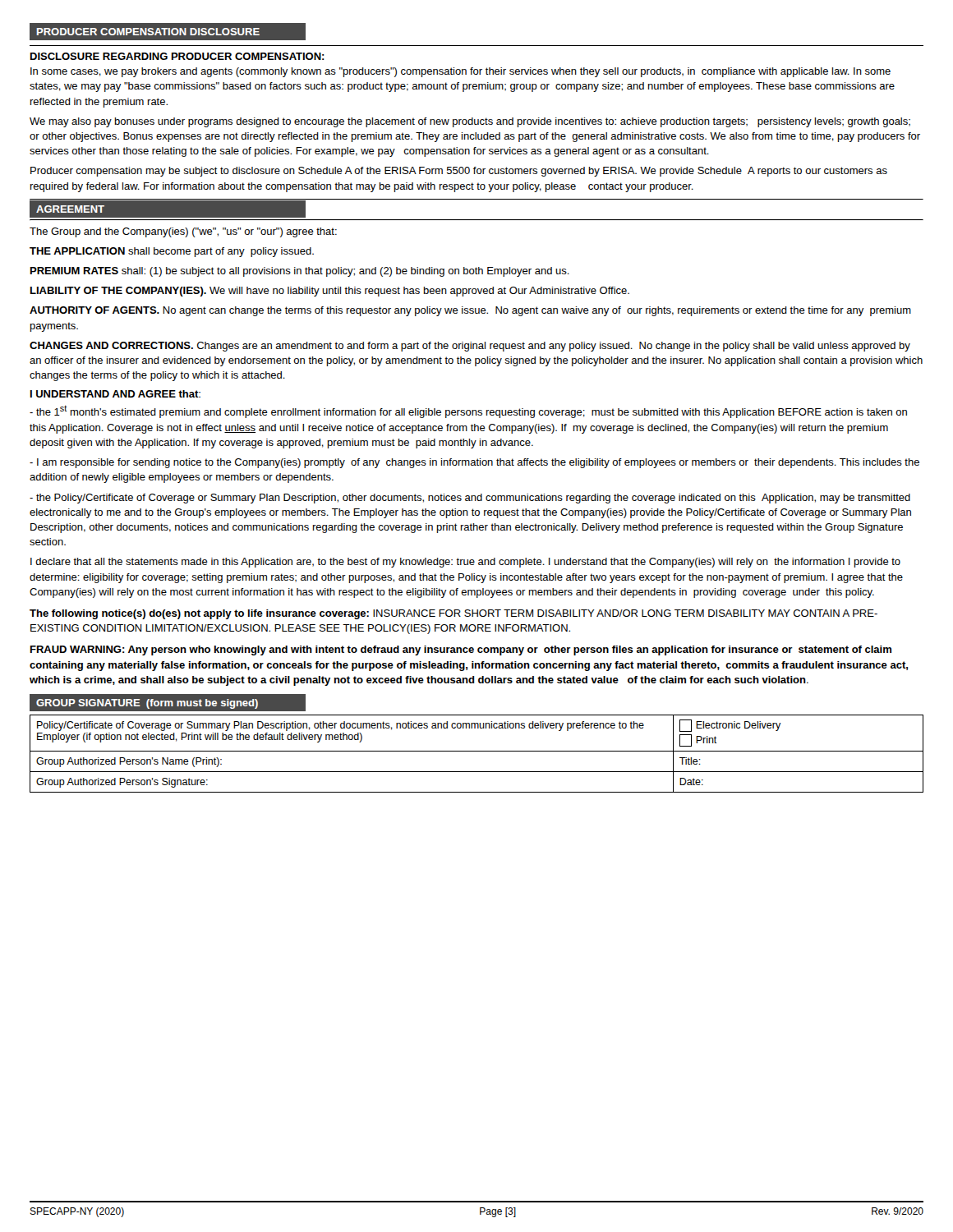Click on the list item with the text "the Policy/Certificate of Coverage or Summary"
953x1232 pixels.
tap(471, 519)
